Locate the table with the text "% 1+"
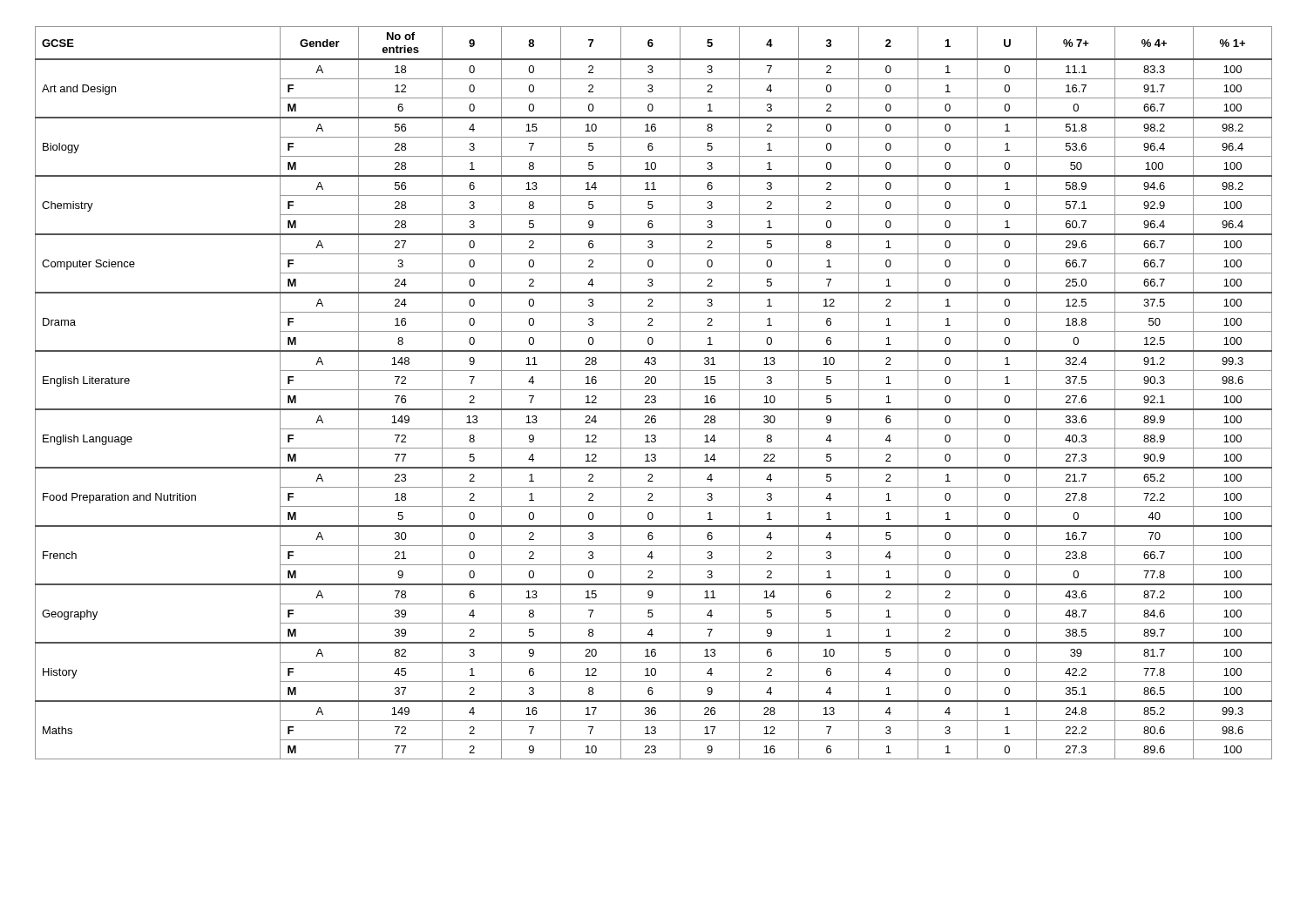1307x924 pixels. (x=654, y=393)
